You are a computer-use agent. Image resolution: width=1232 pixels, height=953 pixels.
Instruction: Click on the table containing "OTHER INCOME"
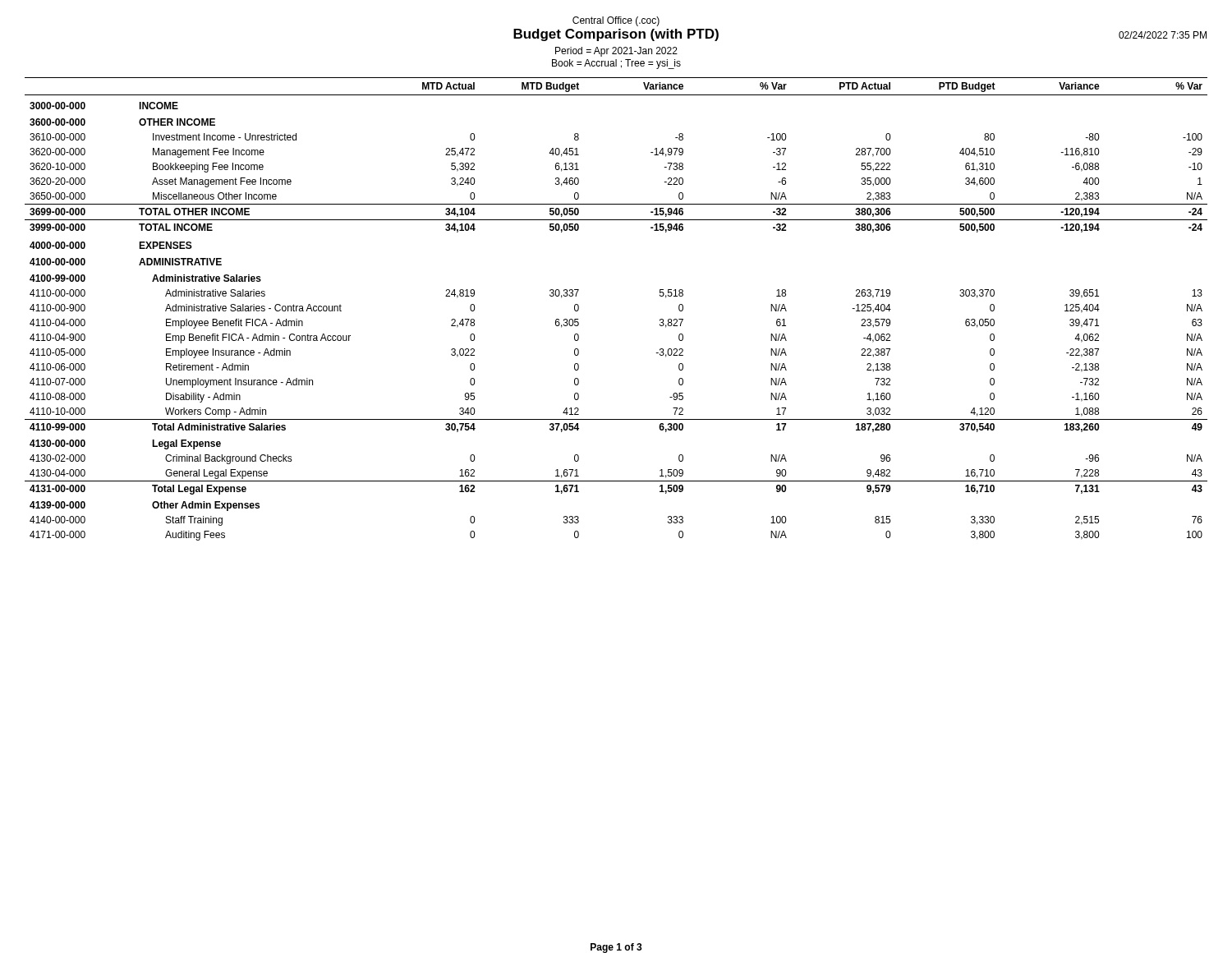[616, 310]
